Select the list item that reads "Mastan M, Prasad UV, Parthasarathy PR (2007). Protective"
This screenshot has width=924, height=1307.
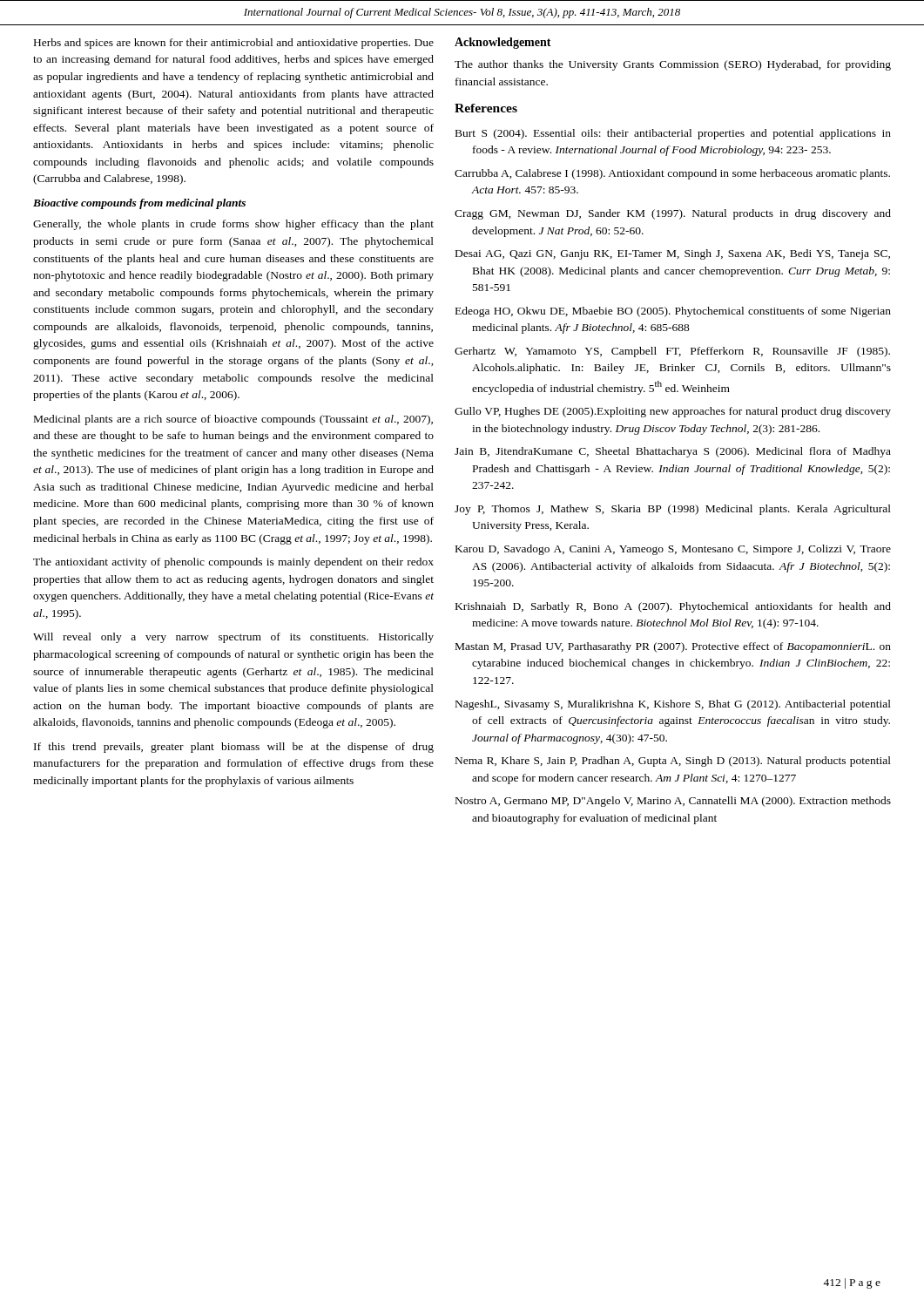[x=673, y=663]
